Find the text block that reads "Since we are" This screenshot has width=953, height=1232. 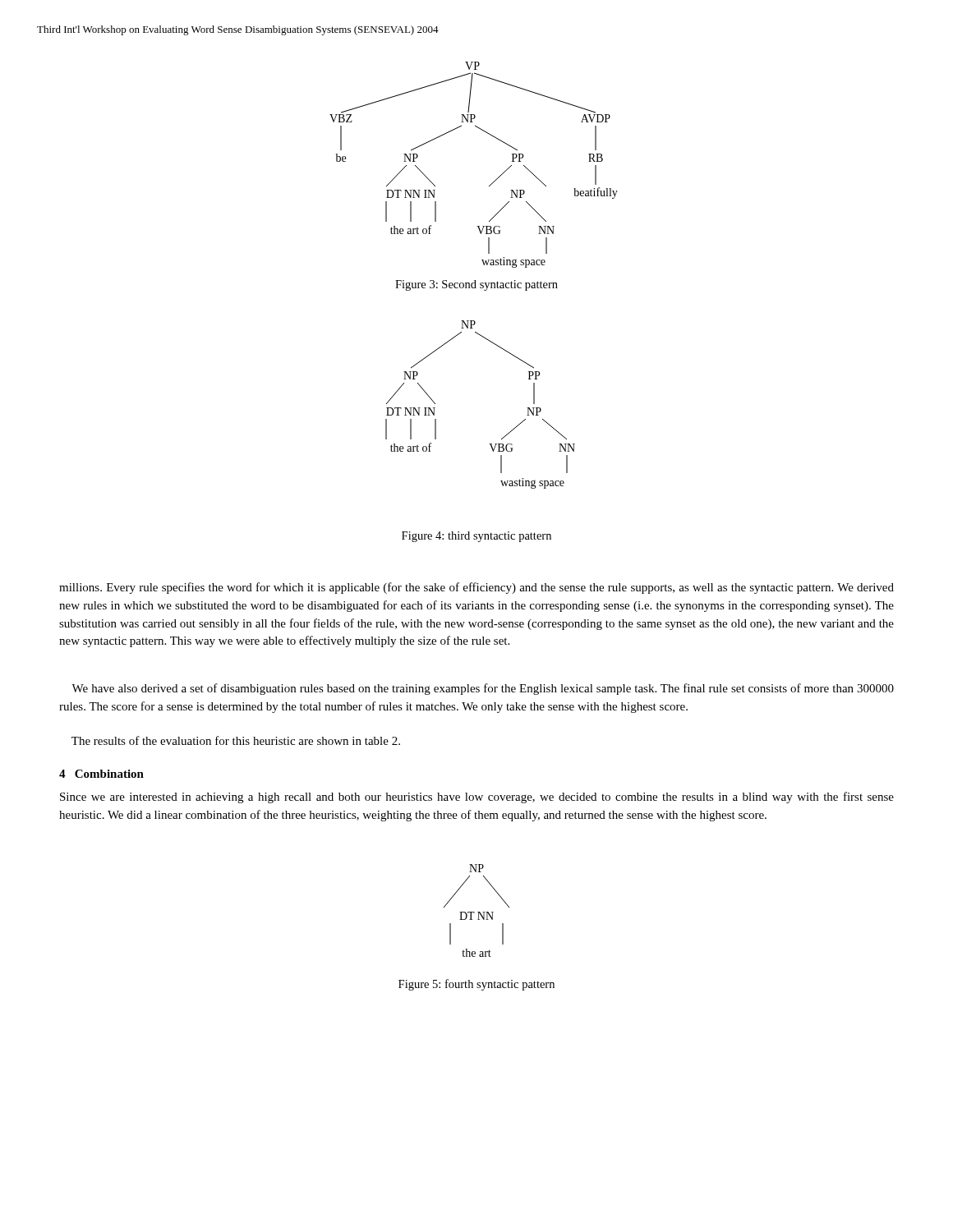[476, 806]
